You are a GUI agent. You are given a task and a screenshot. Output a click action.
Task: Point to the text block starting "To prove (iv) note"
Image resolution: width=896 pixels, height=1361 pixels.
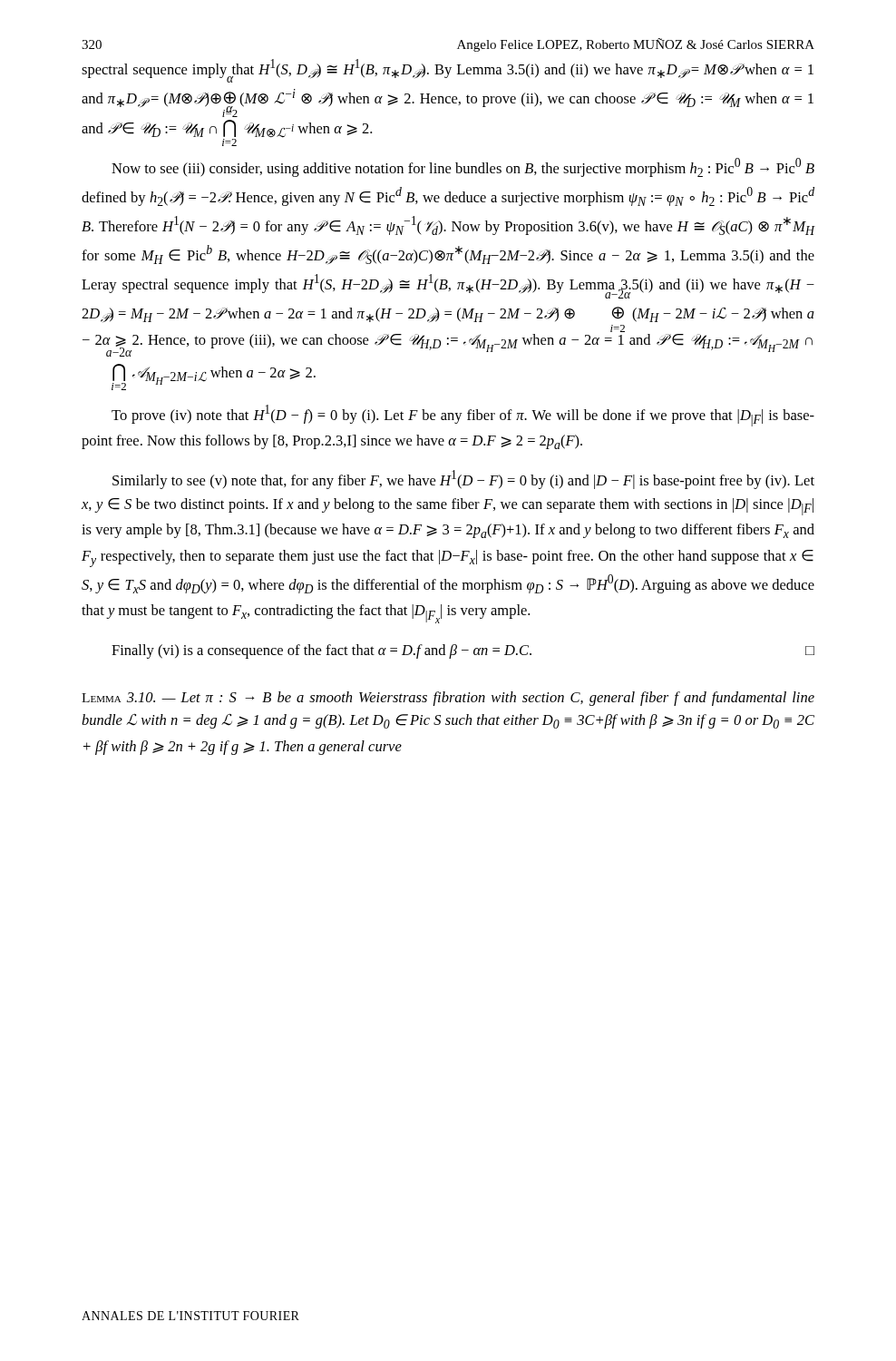448,428
